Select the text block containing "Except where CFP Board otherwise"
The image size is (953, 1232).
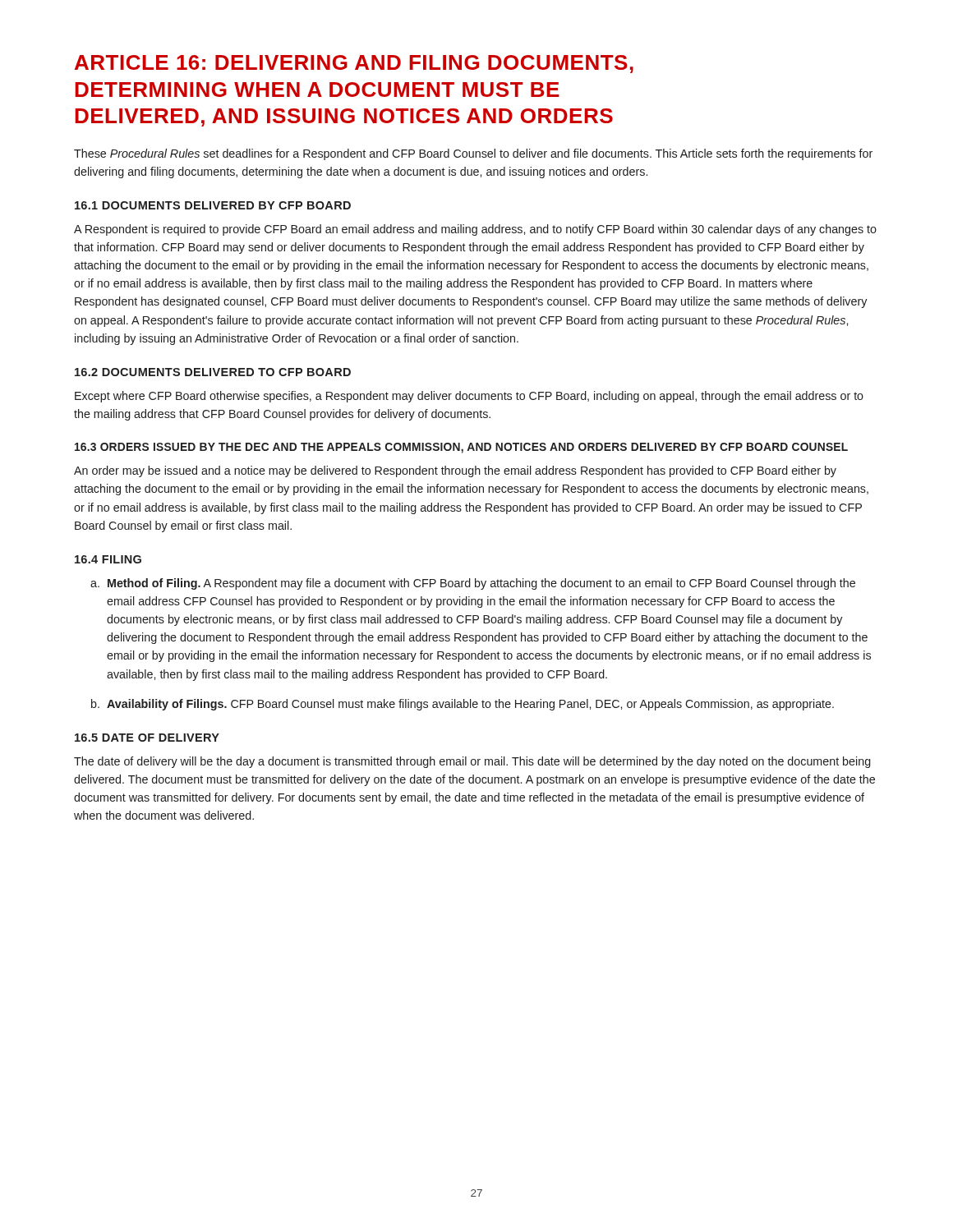coord(469,405)
